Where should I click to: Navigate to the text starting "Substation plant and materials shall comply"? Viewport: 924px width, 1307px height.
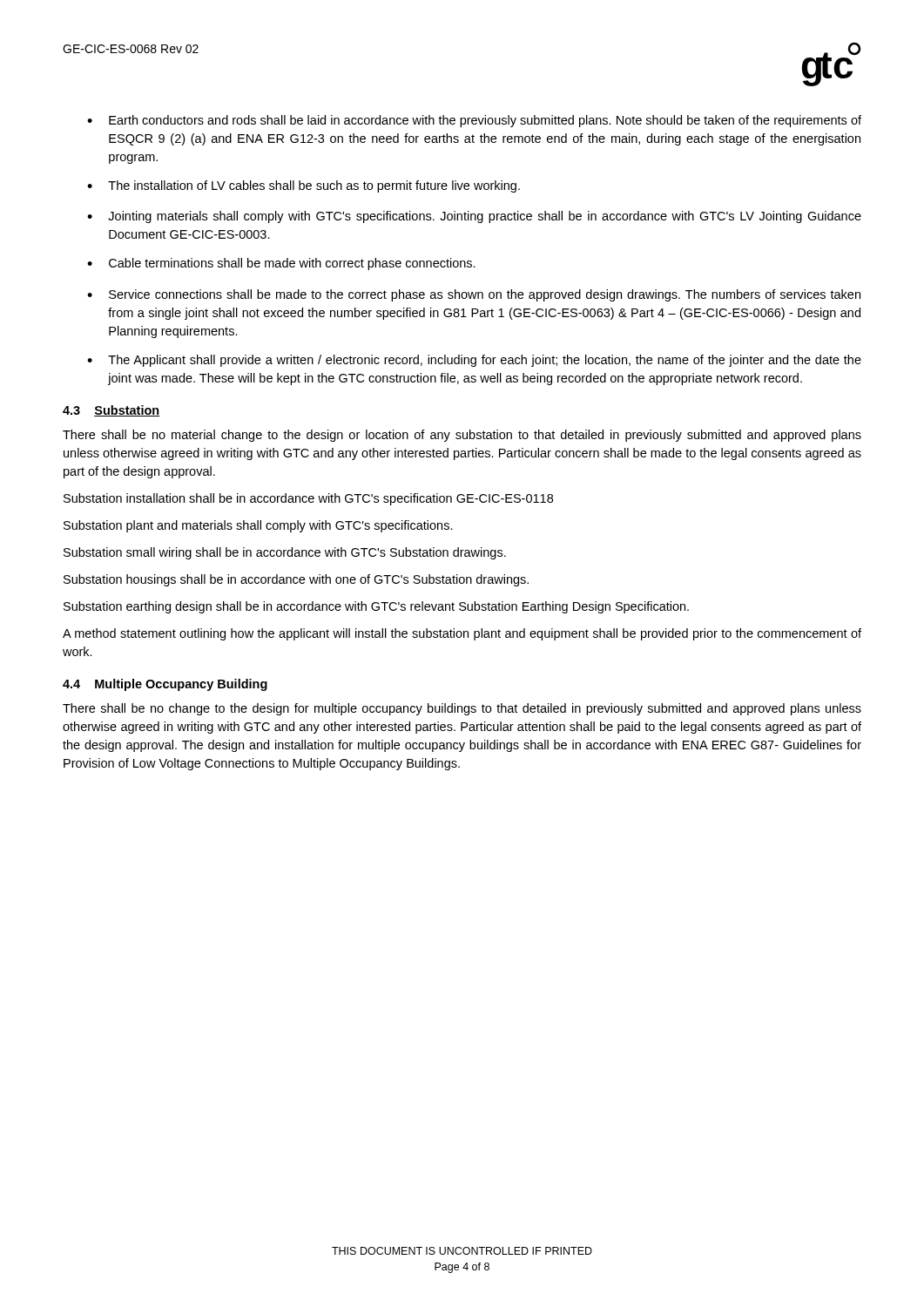point(258,525)
